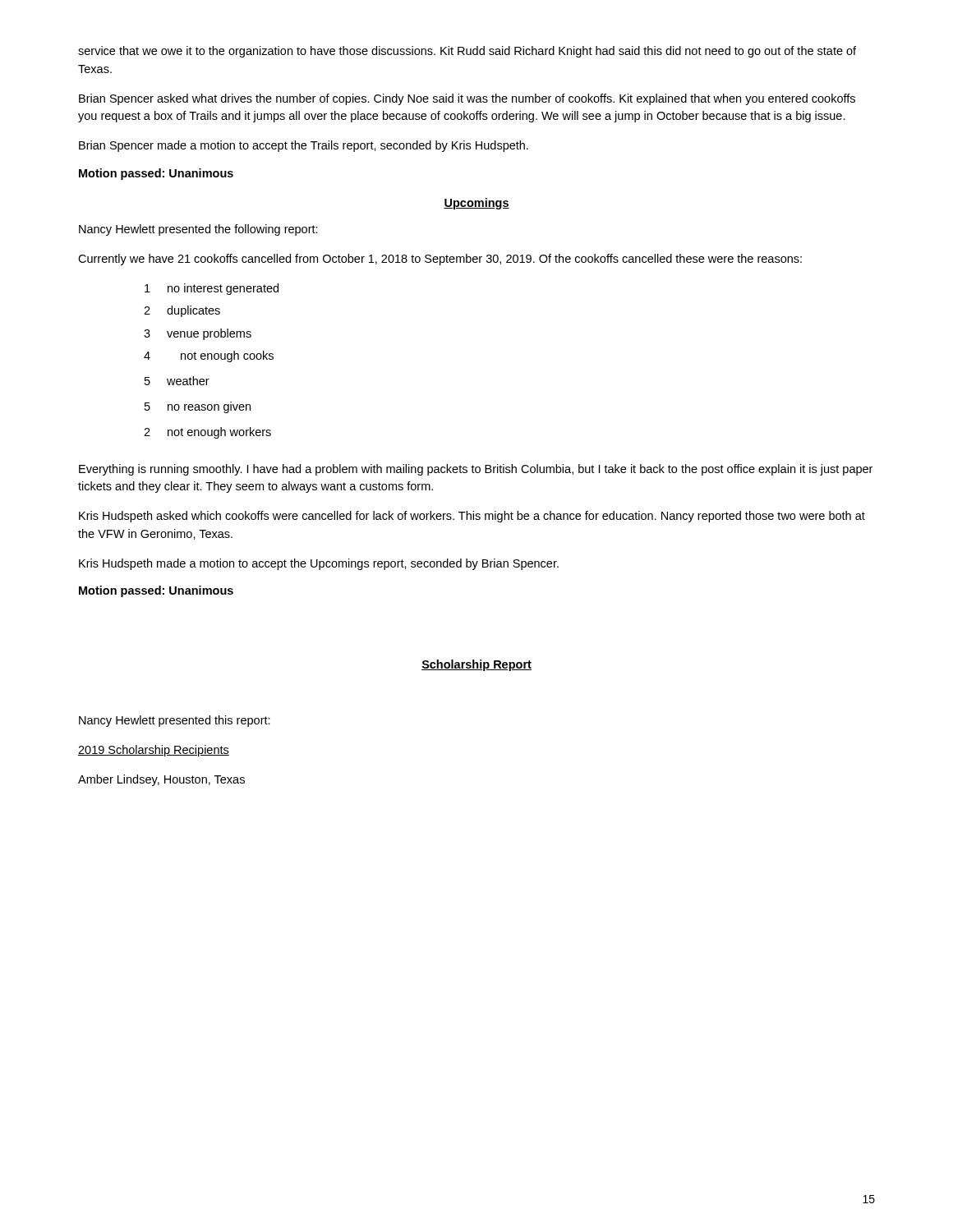953x1232 pixels.
Task: Select the element starting "2 duplicates"
Action: point(182,311)
